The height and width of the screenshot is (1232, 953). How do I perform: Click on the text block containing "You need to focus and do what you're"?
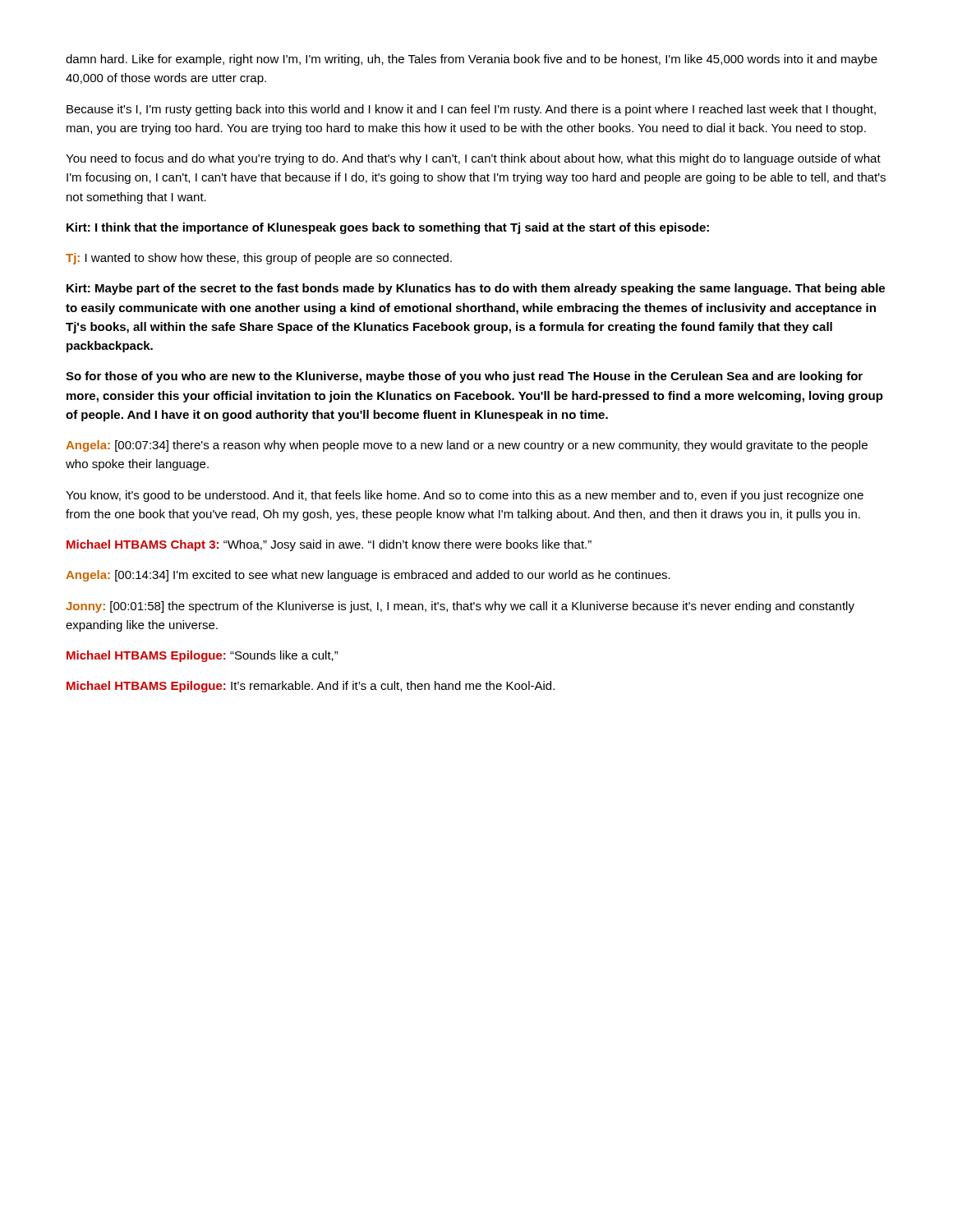476,177
